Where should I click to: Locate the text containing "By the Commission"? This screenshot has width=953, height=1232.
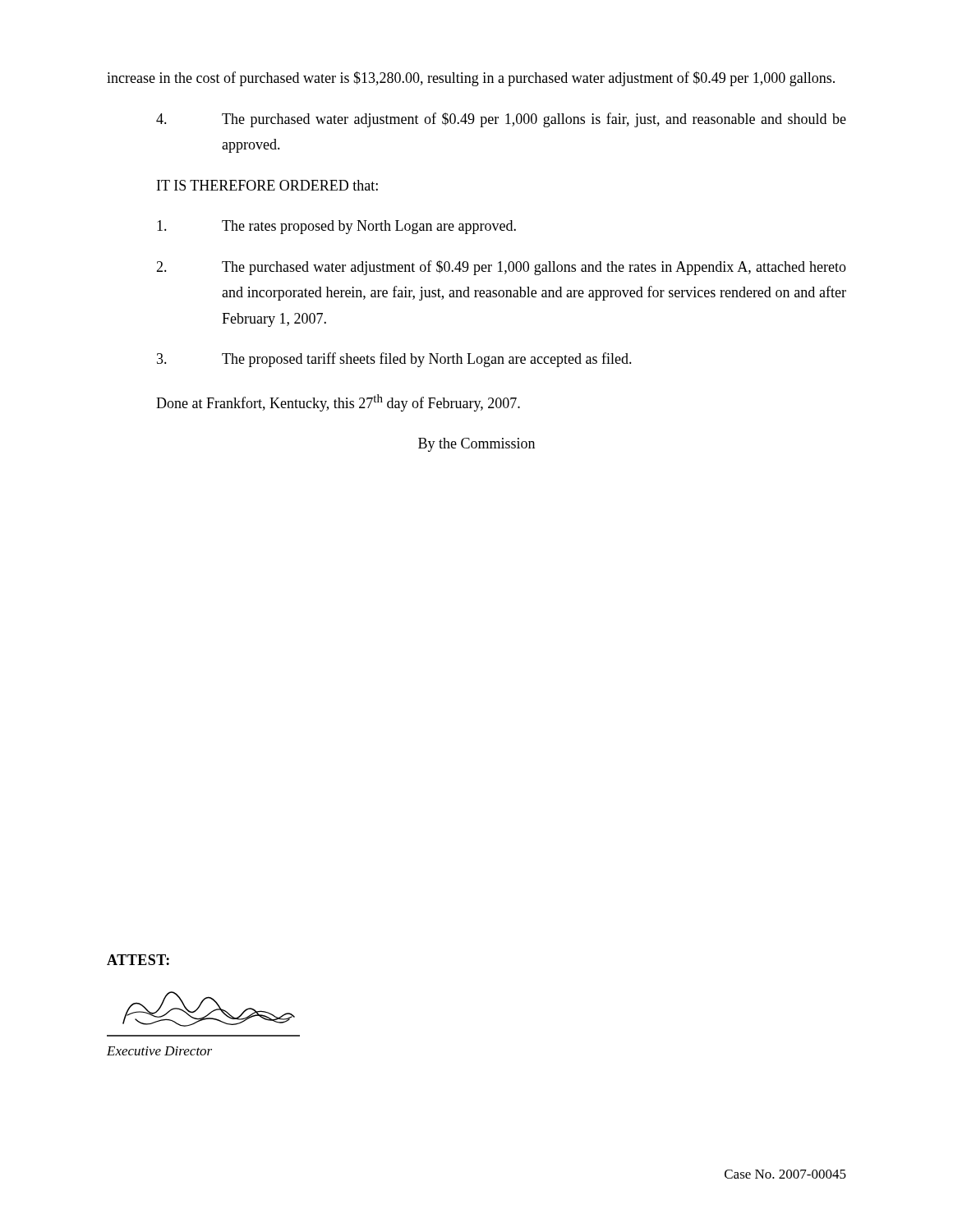476,444
